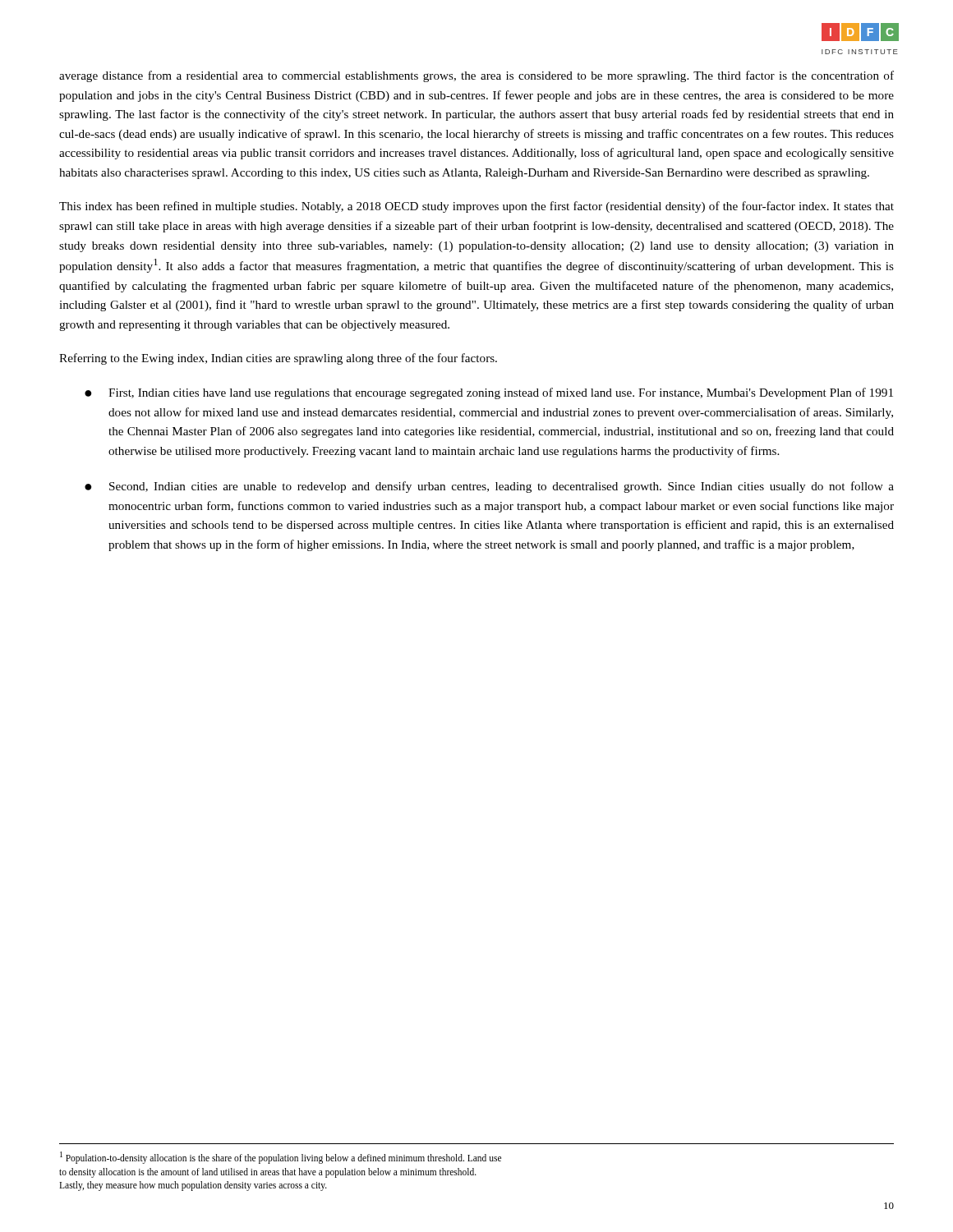Navigate to the region starting "● First, Indian cities have land"
Viewport: 953px width, 1232px height.
pyautogui.click(x=489, y=421)
